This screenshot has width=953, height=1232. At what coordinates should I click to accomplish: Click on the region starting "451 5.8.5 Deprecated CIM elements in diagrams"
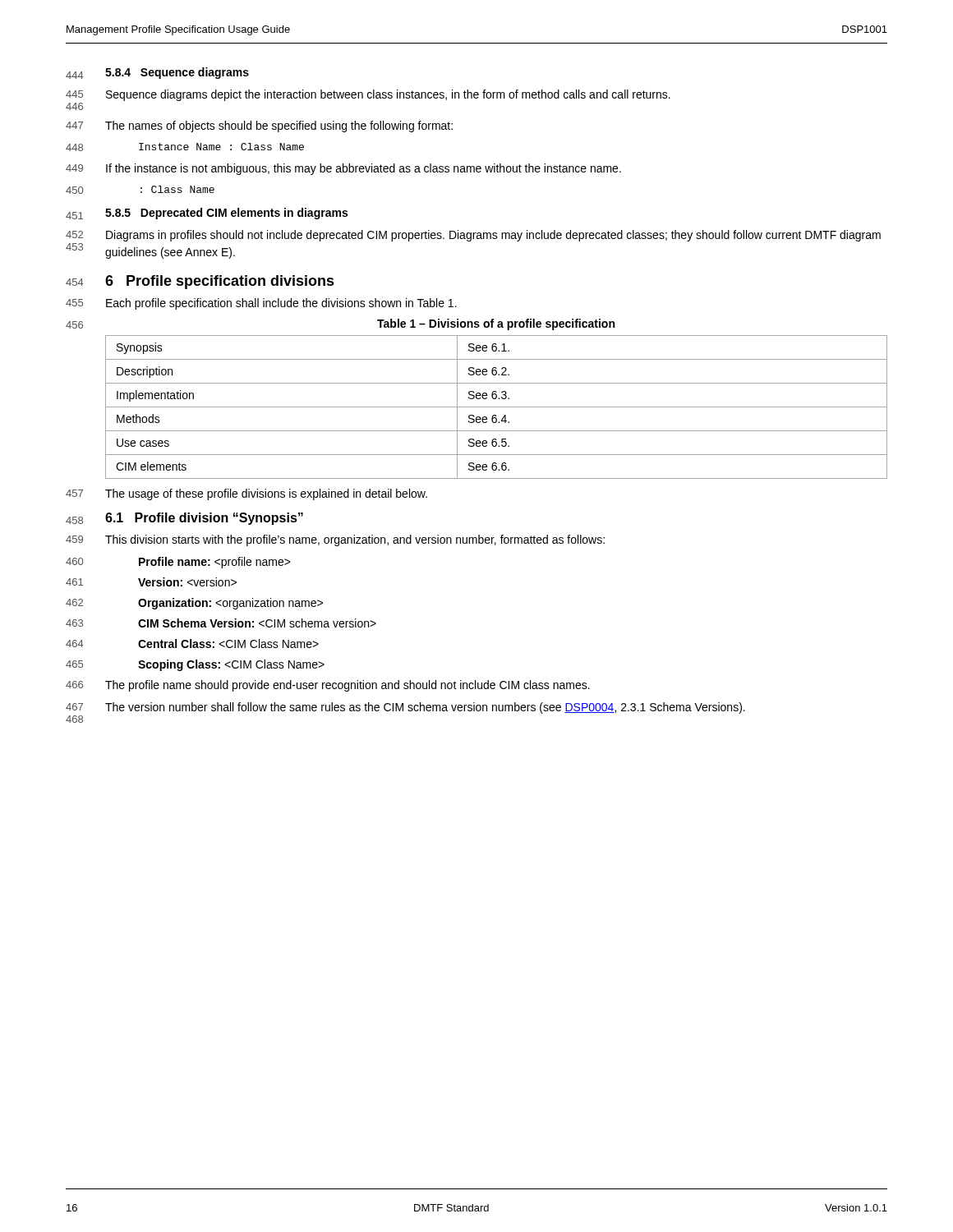coord(207,214)
